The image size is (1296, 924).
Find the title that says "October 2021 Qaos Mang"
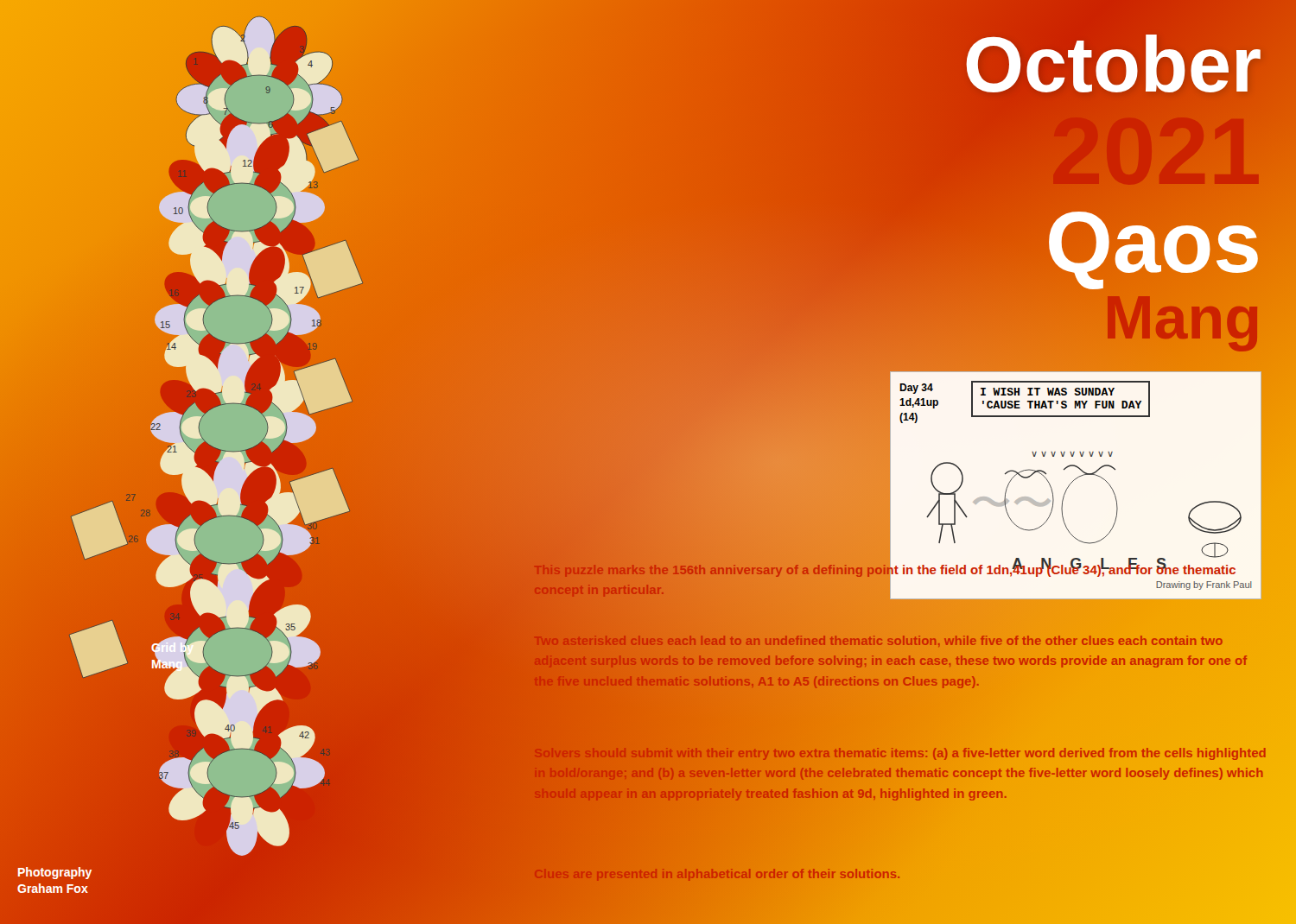point(1112,189)
